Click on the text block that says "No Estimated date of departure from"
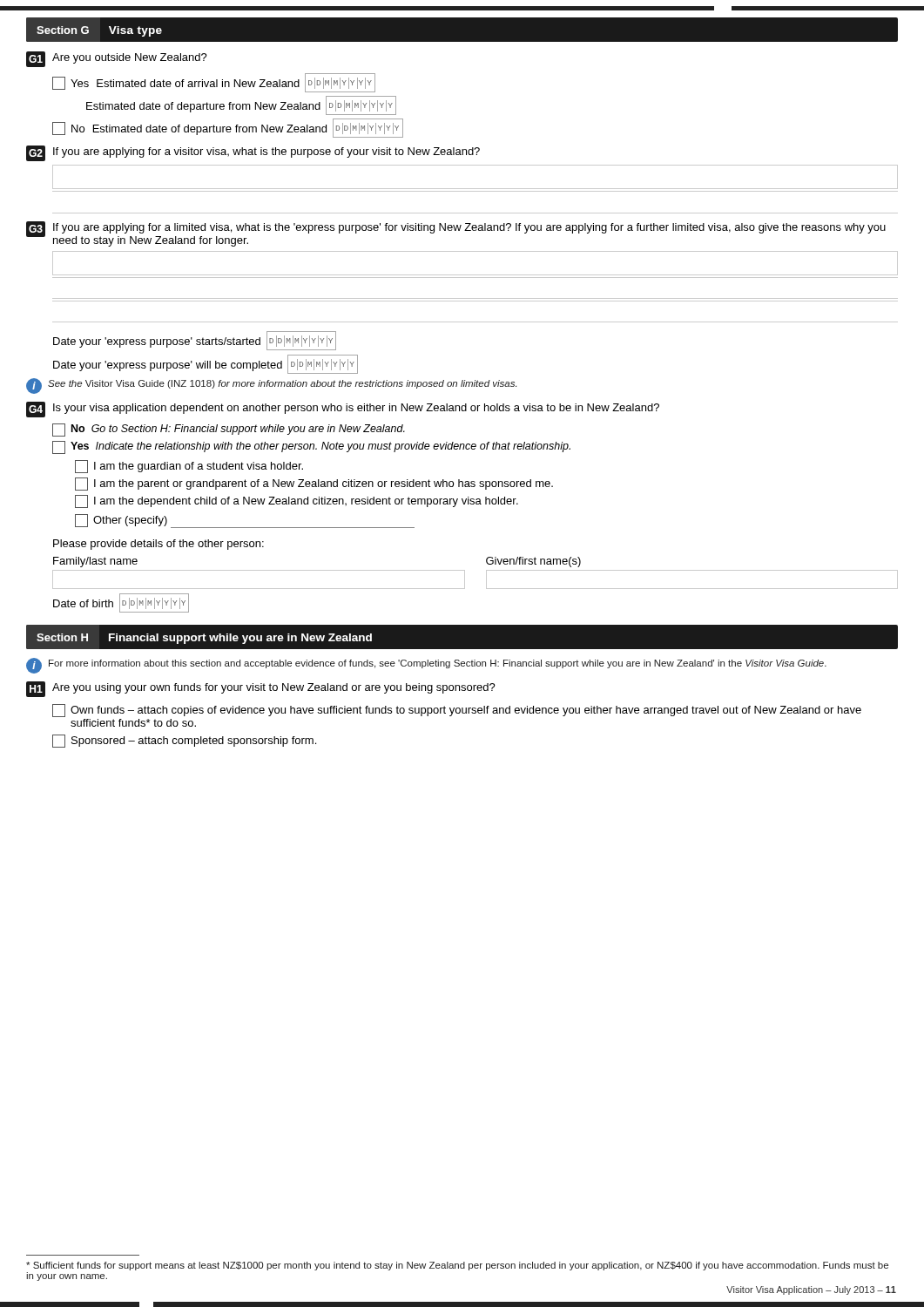The image size is (924, 1307). click(x=228, y=128)
